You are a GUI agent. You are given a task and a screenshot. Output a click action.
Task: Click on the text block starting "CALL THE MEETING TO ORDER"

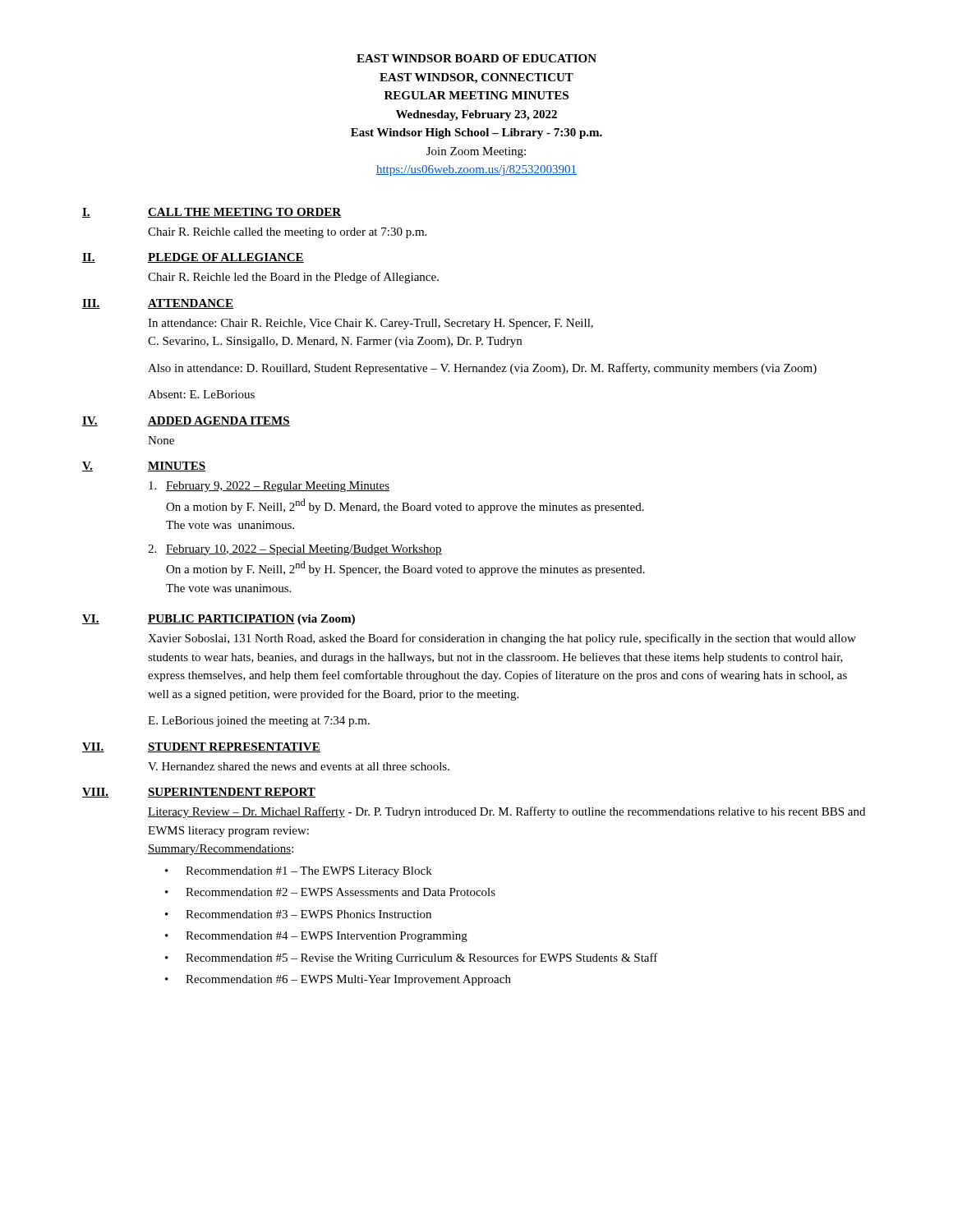tap(244, 211)
